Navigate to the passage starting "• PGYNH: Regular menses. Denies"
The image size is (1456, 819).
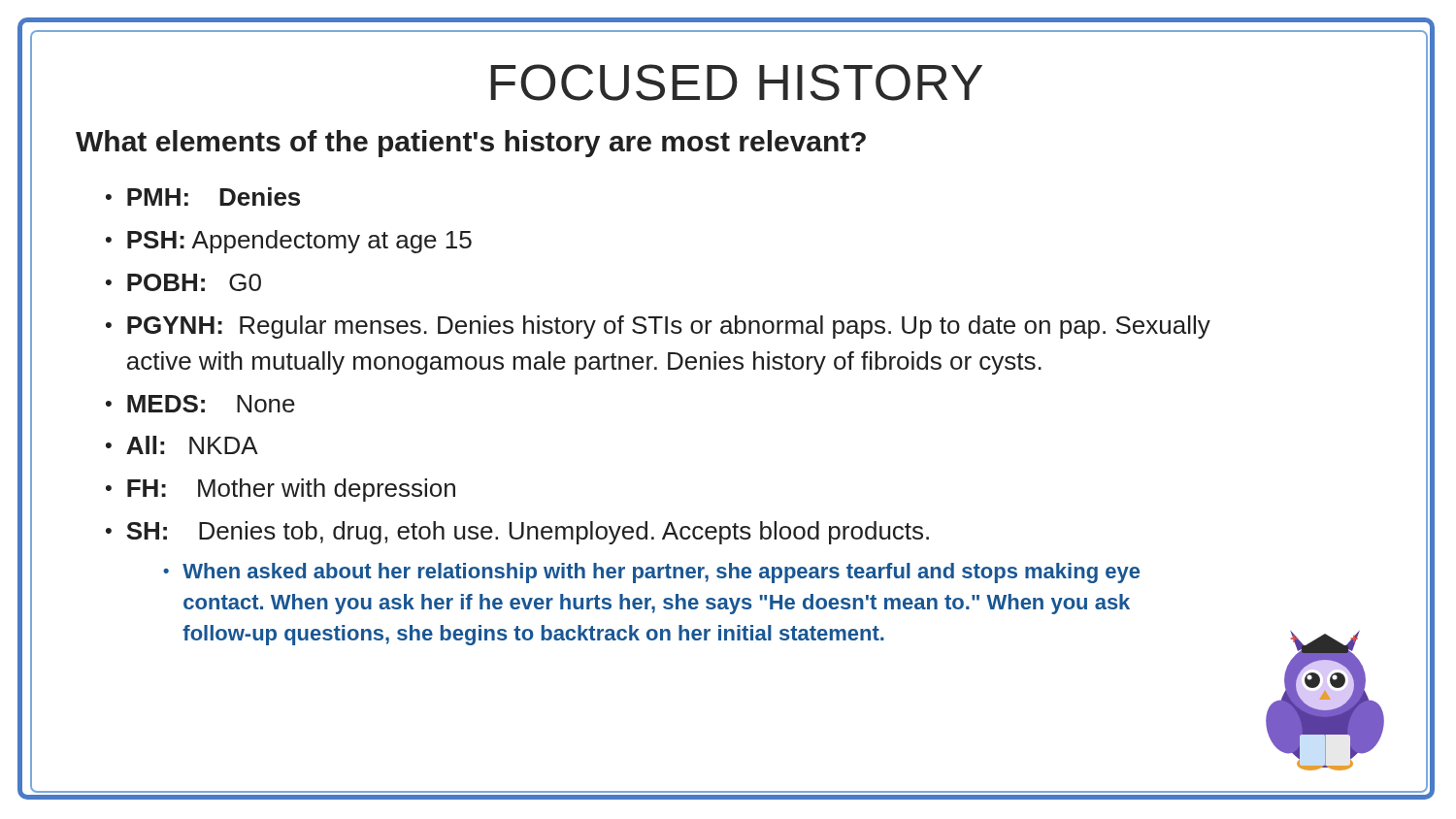(x=663, y=343)
